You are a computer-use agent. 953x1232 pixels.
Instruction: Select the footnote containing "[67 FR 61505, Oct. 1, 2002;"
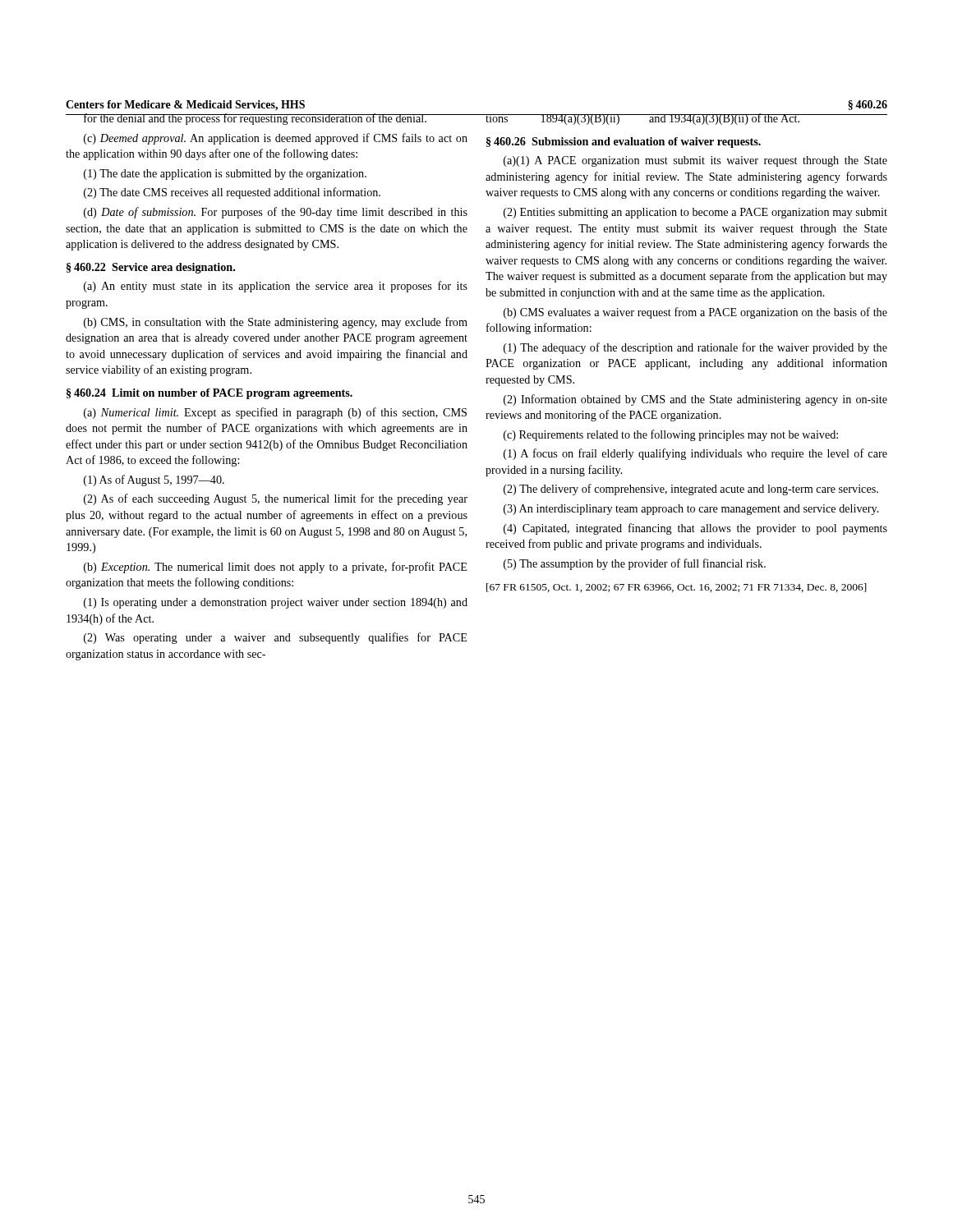click(686, 588)
